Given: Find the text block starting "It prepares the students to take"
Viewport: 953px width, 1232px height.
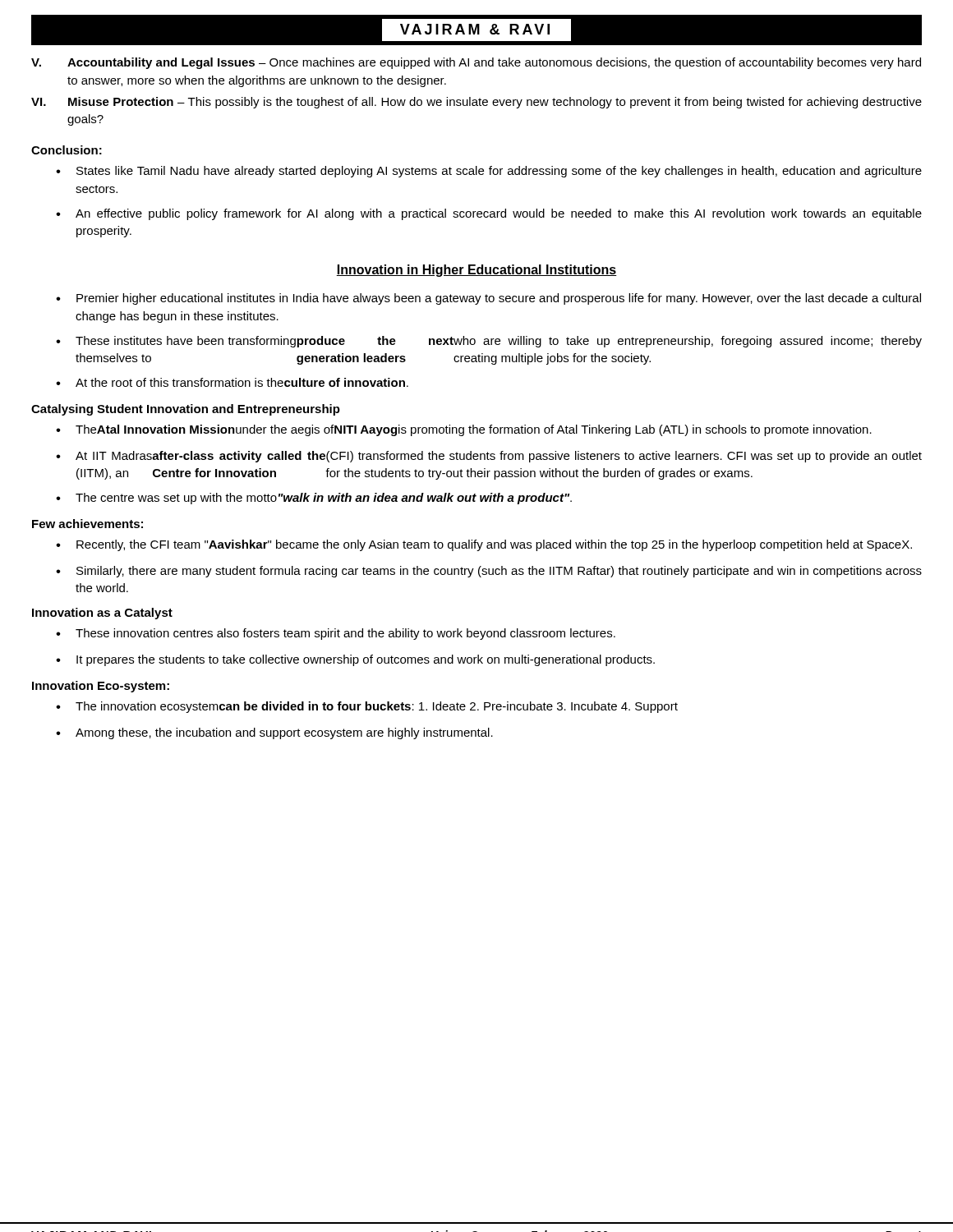Looking at the screenshot, I should click(x=366, y=659).
